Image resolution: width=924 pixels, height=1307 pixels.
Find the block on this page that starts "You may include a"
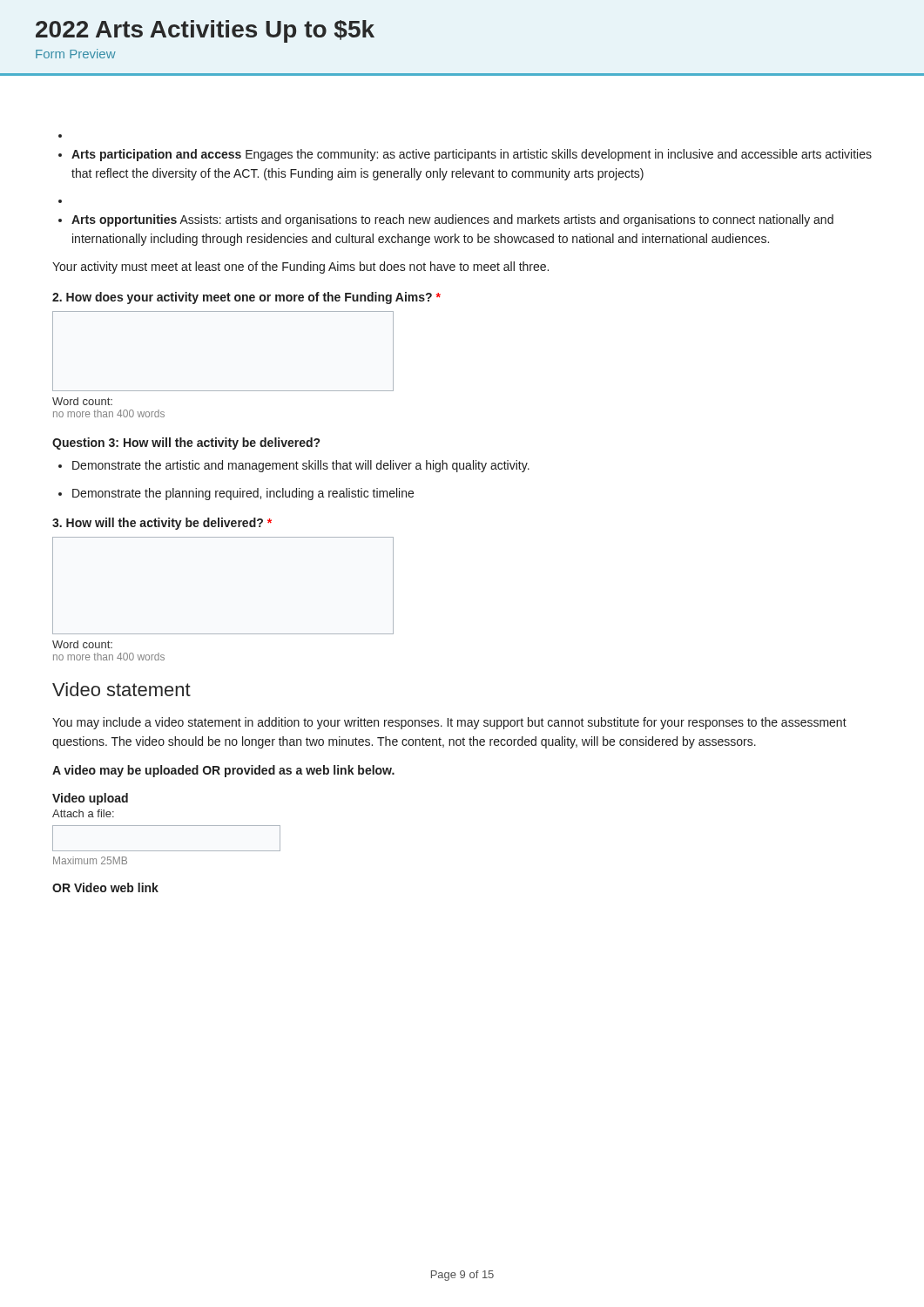[x=449, y=732]
